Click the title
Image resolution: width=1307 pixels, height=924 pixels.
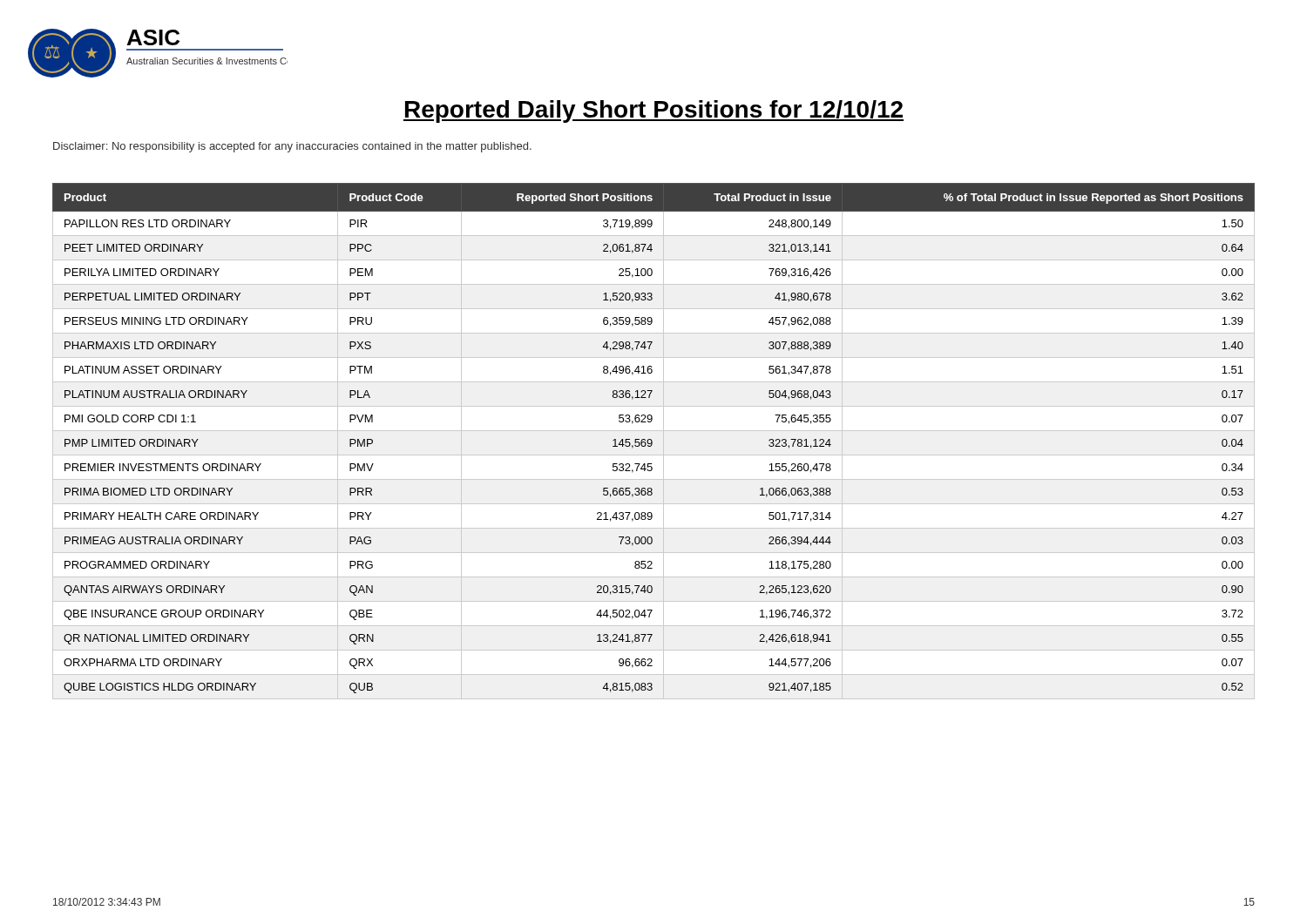[x=654, y=110]
